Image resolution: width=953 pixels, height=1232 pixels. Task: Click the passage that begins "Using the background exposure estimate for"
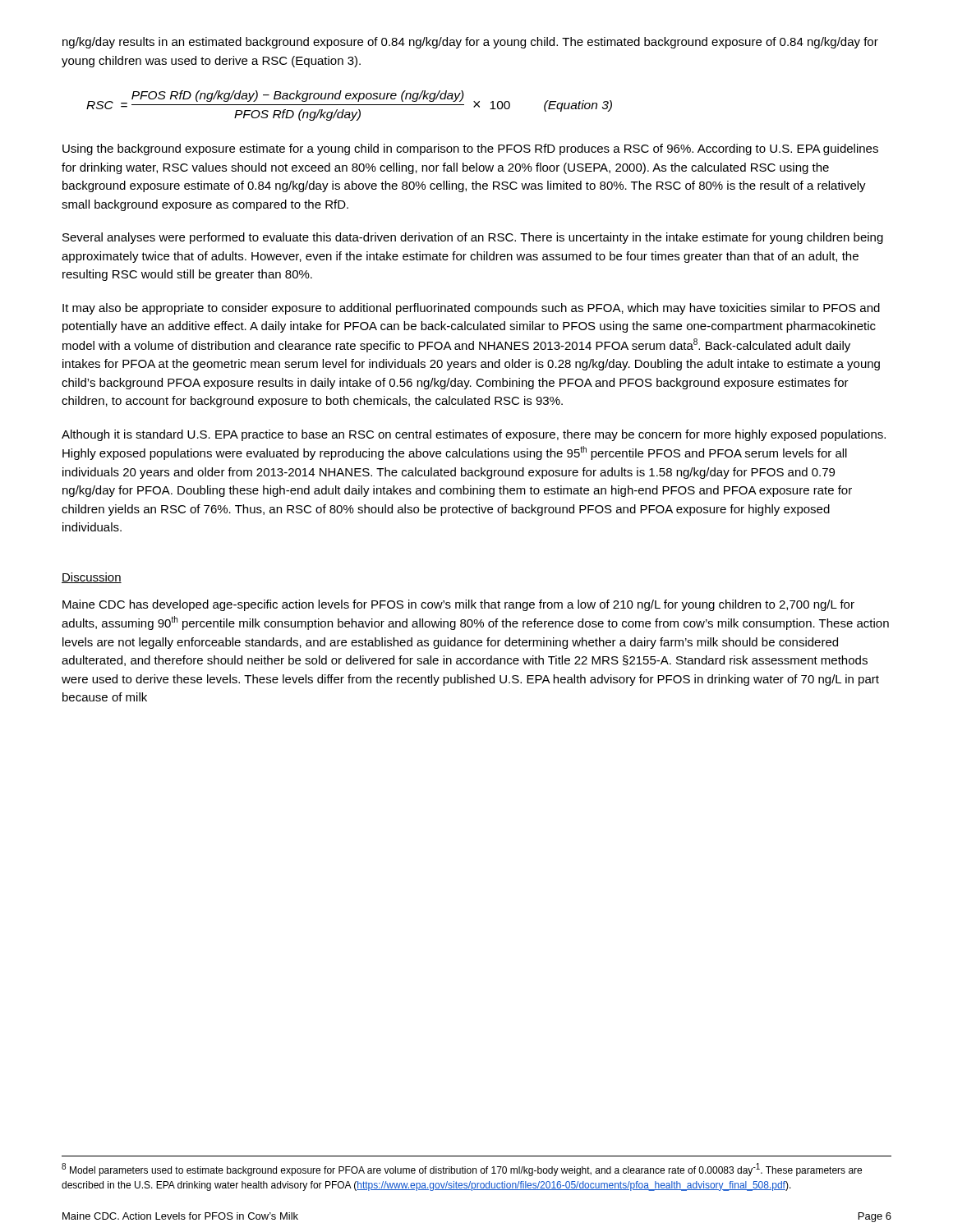[470, 176]
